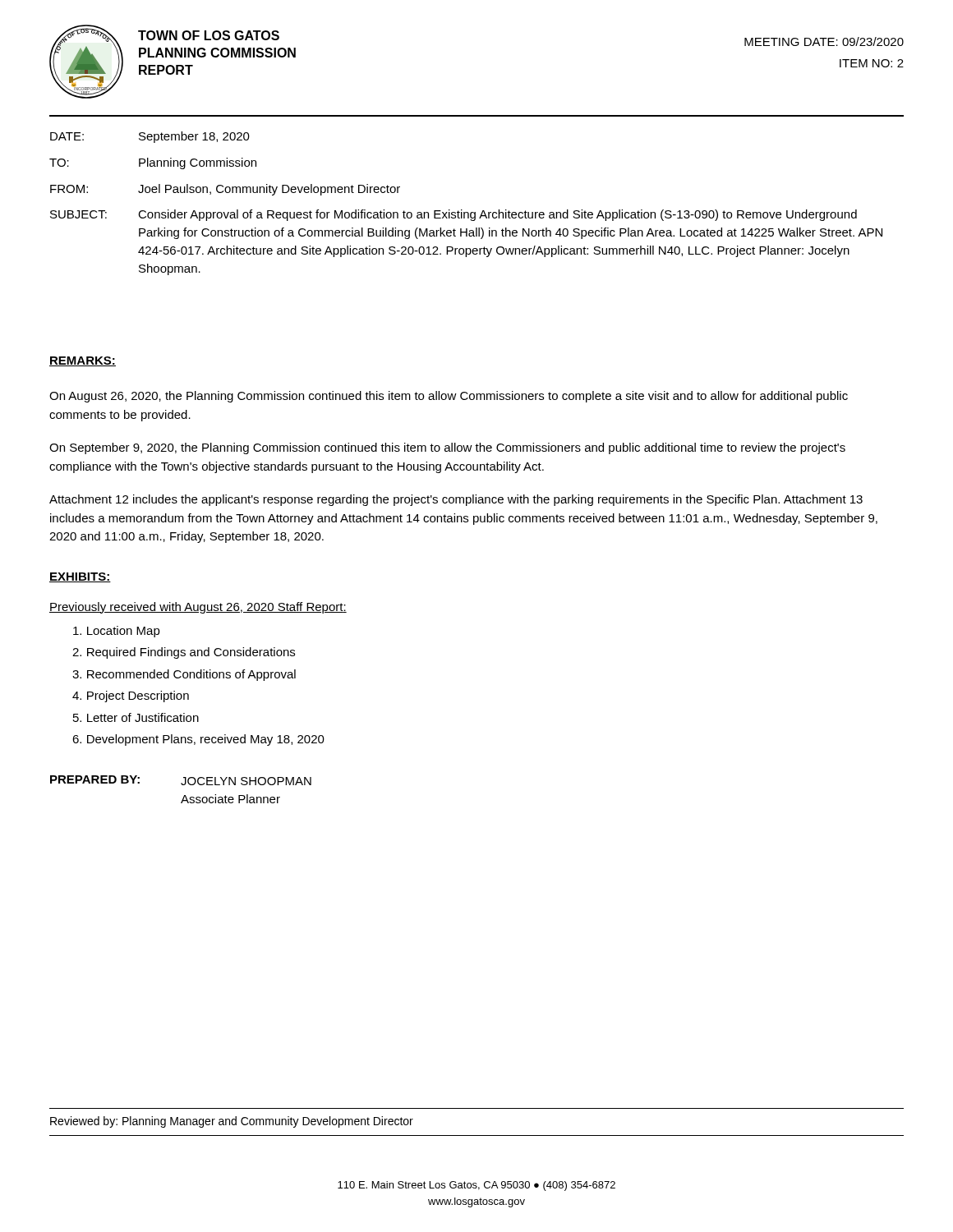Navigate to the text starting "Reviewed by: Planning Manager and Community Development"
953x1232 pixels.
pyautogui.click(x=231, y=1121)
